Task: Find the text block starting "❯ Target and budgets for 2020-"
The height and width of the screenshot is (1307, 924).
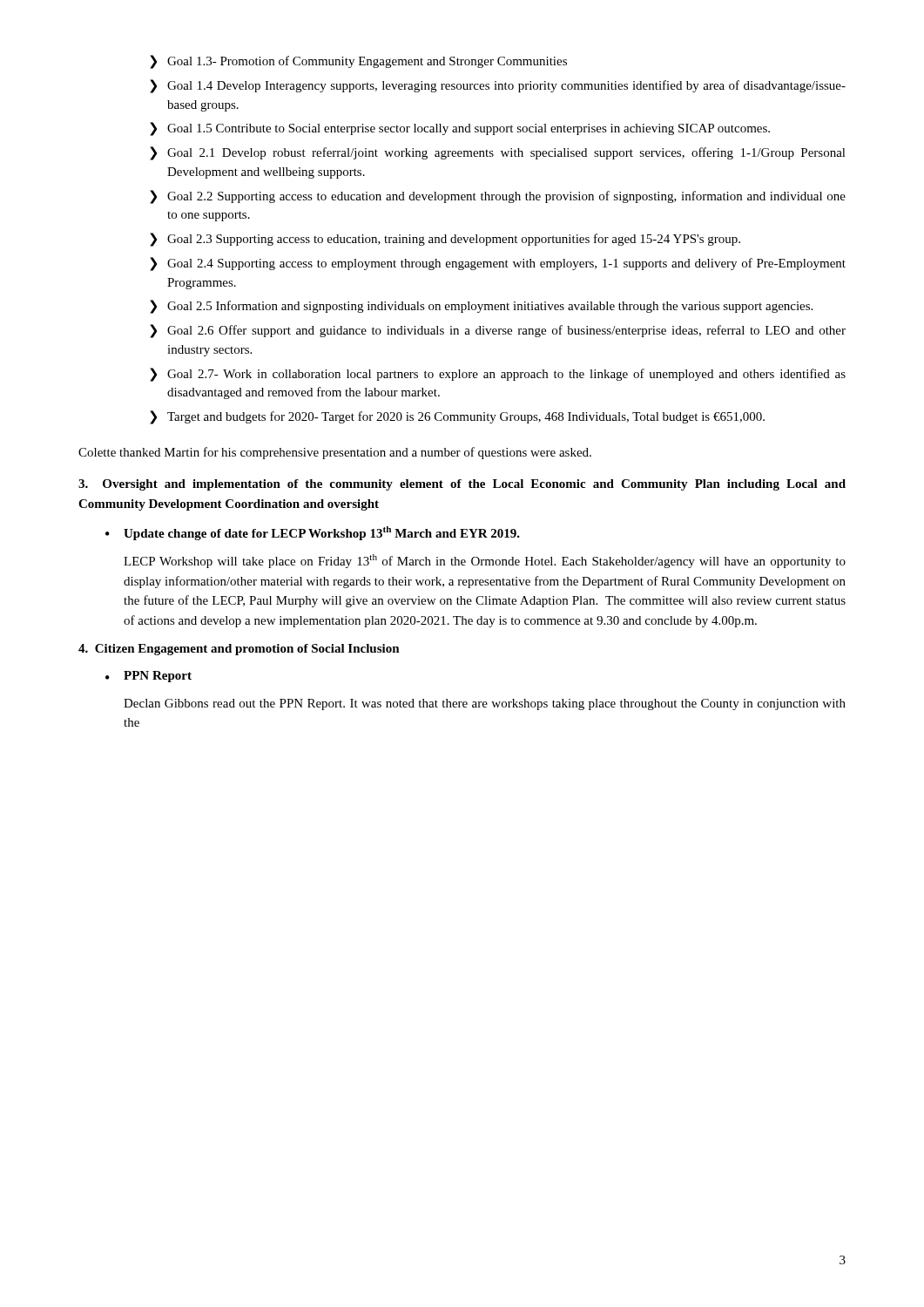Action: pos(497,417)
